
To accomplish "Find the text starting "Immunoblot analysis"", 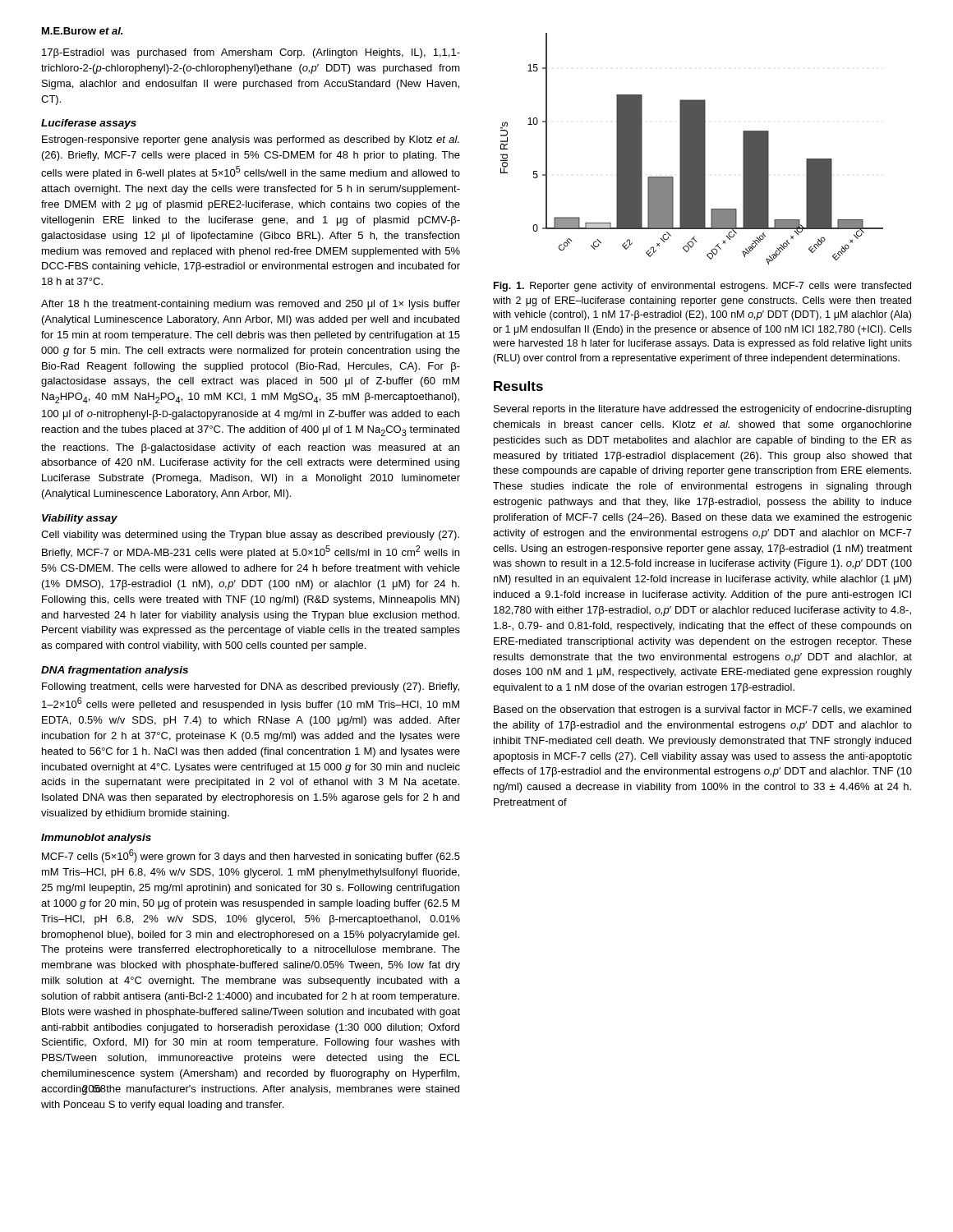I will point(96,837).
